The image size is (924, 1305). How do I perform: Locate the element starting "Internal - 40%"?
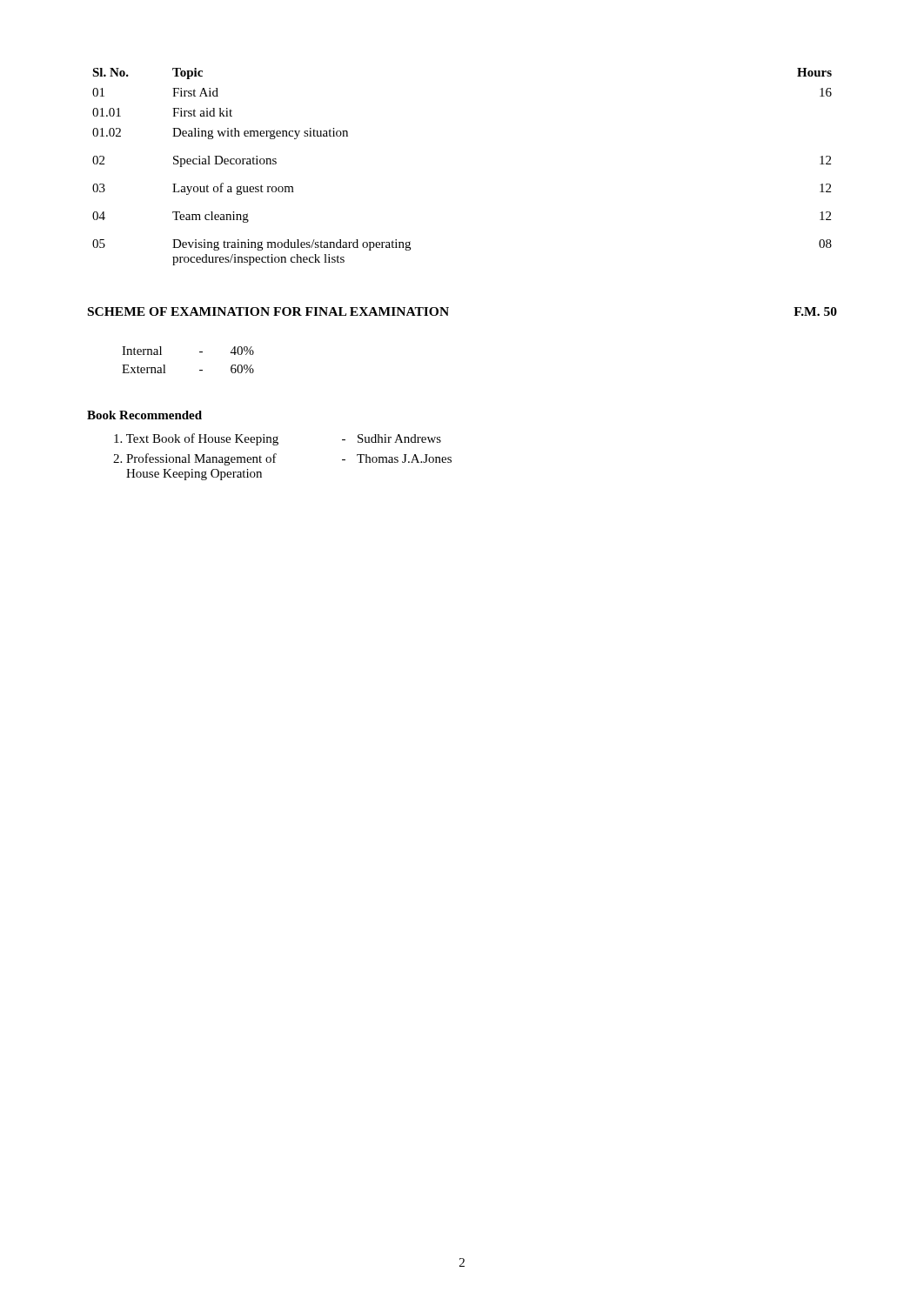tap(137, 350)
